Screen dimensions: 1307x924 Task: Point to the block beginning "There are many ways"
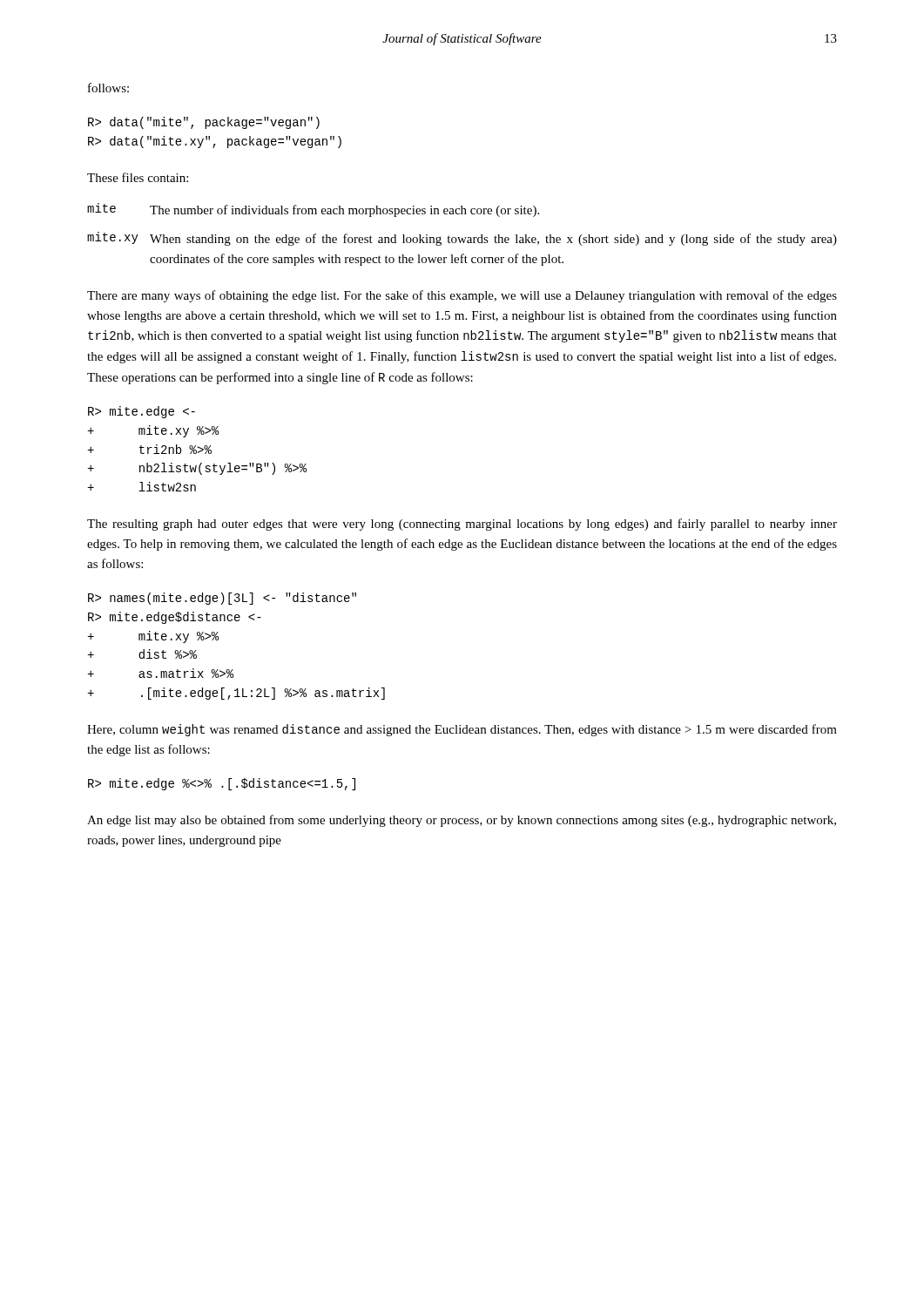tap(462, 336)
